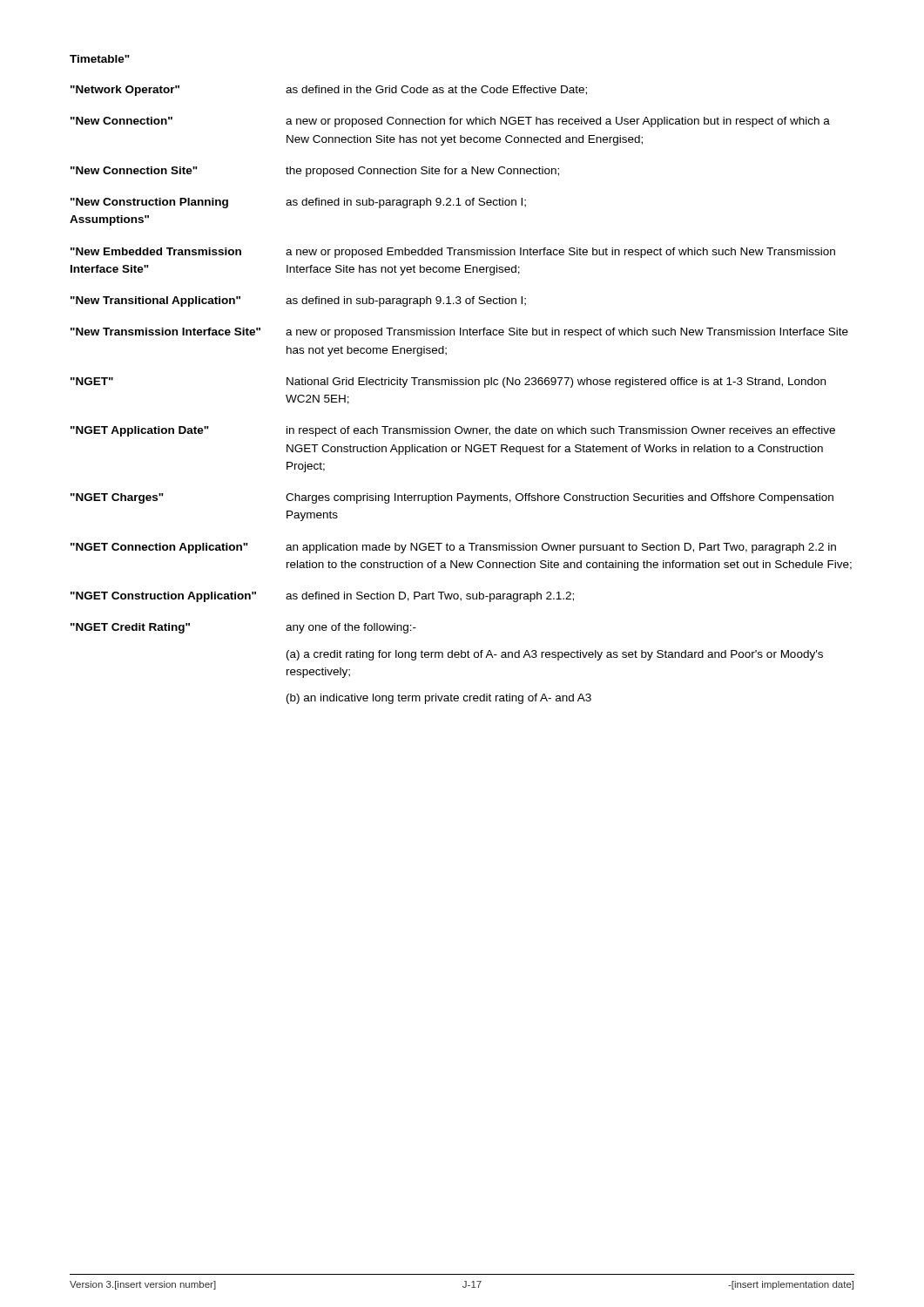The width and height of the screenshot is (924, 1307).
Task: Locate the text block starting ""New Transmission Interface Site" a new"
Action: 462,341
